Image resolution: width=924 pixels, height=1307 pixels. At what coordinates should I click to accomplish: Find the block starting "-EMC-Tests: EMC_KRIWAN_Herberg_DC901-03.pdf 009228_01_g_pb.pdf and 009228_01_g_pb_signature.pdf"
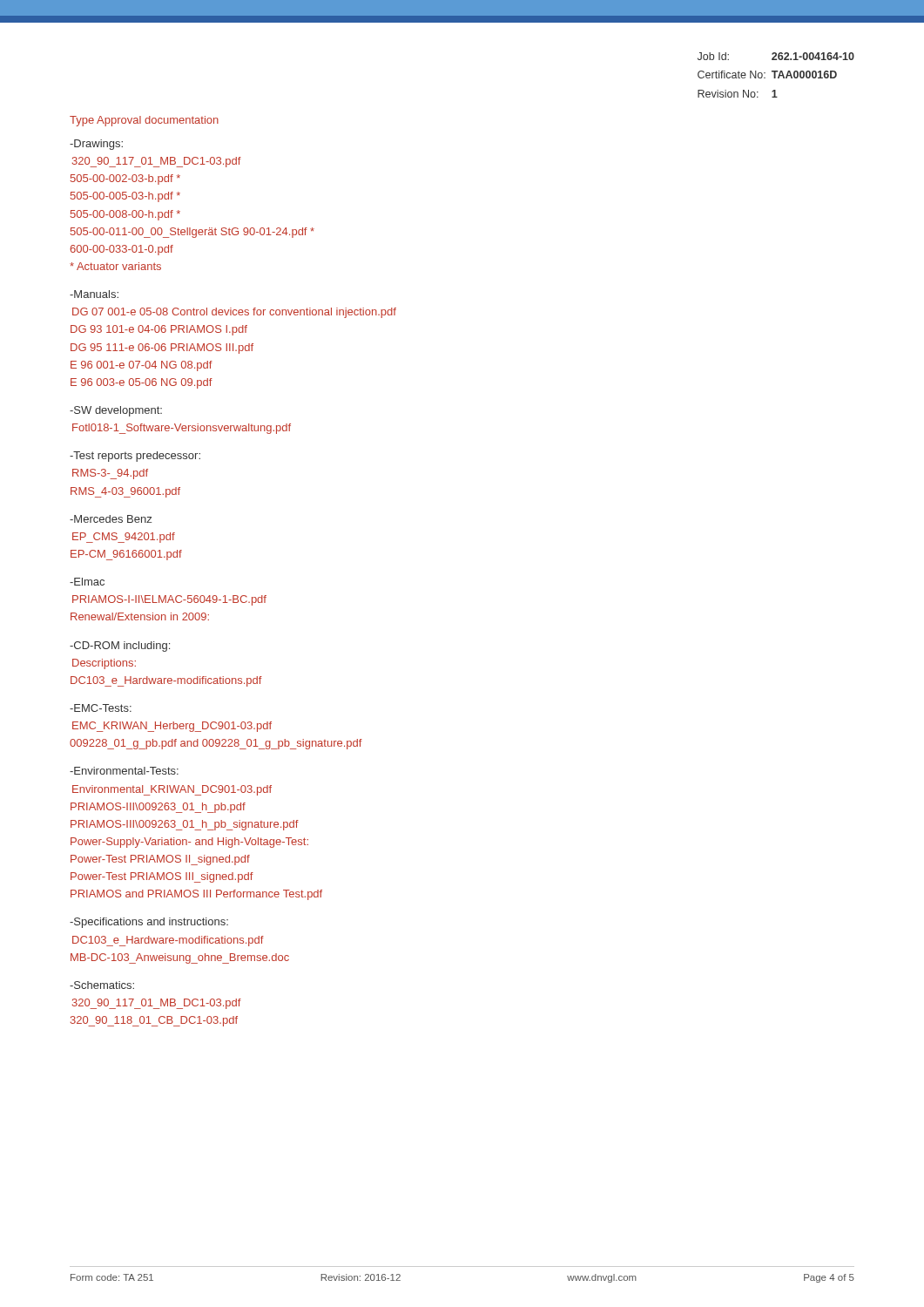click(216, 725)
